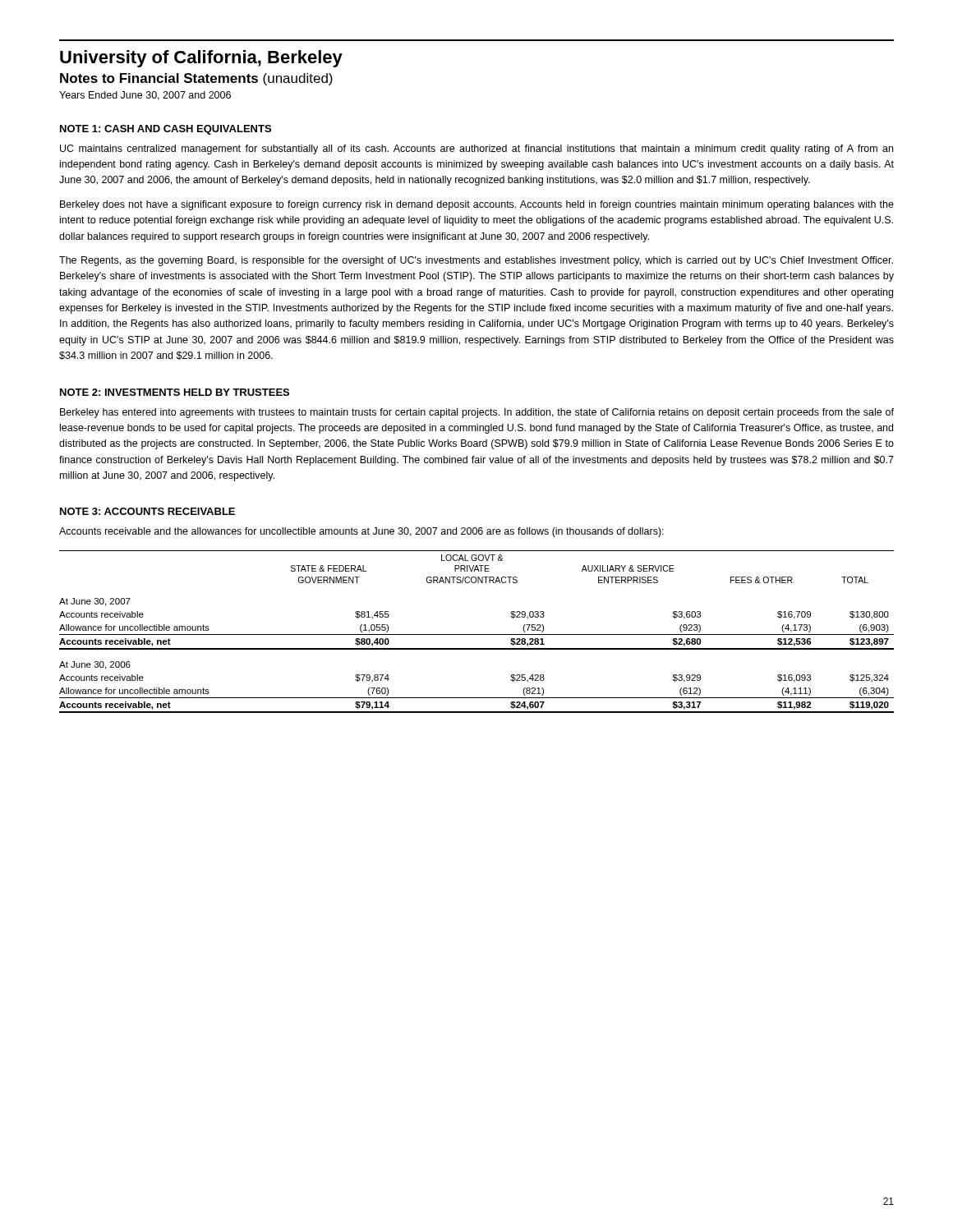Click on the text starting "NOTE 3: ACCOUNTS"
The height and width of the screenshot is (1232, 953).
click(x=147, y=512)
